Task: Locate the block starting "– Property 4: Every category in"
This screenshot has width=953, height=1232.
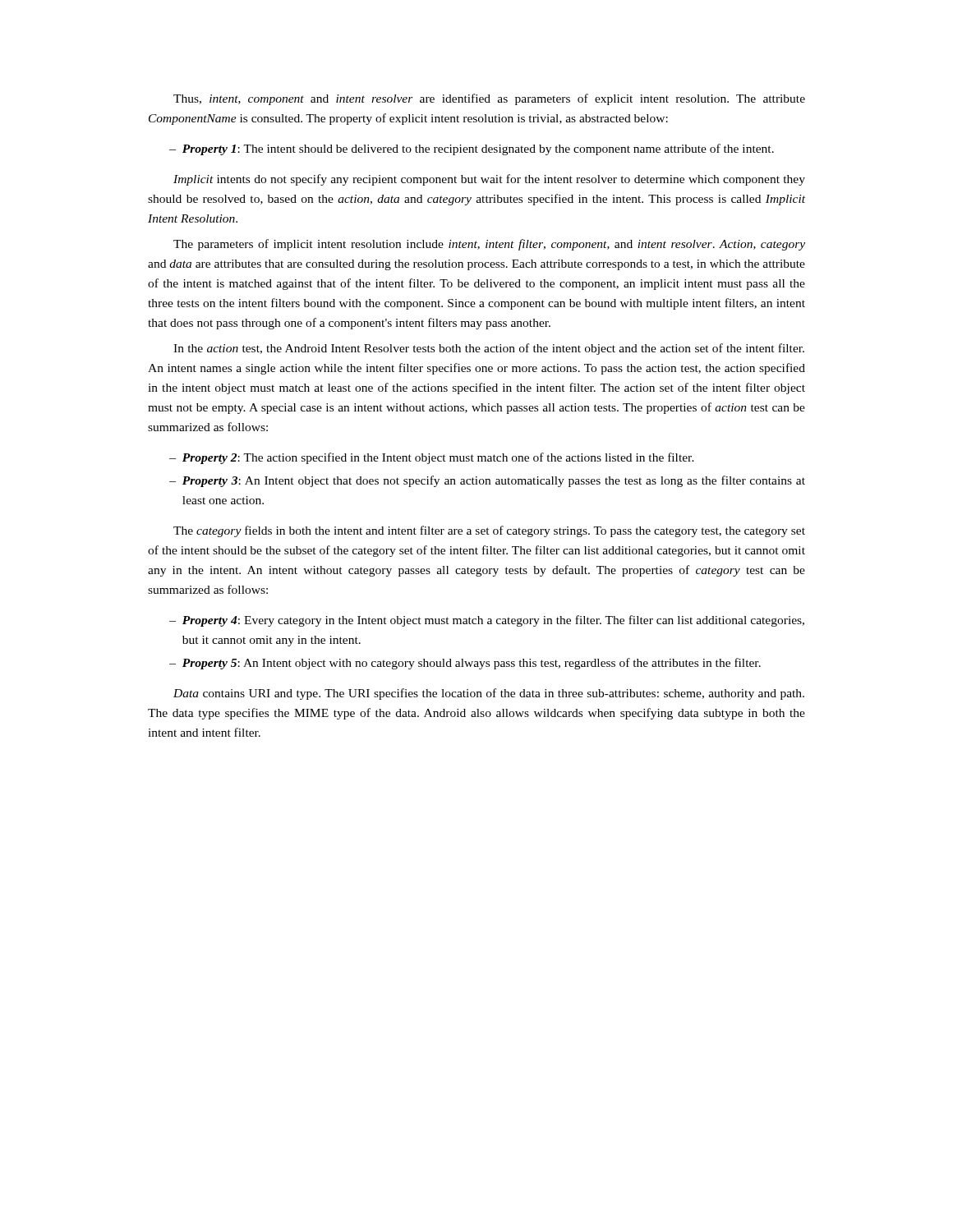Action: click(476, 630)
